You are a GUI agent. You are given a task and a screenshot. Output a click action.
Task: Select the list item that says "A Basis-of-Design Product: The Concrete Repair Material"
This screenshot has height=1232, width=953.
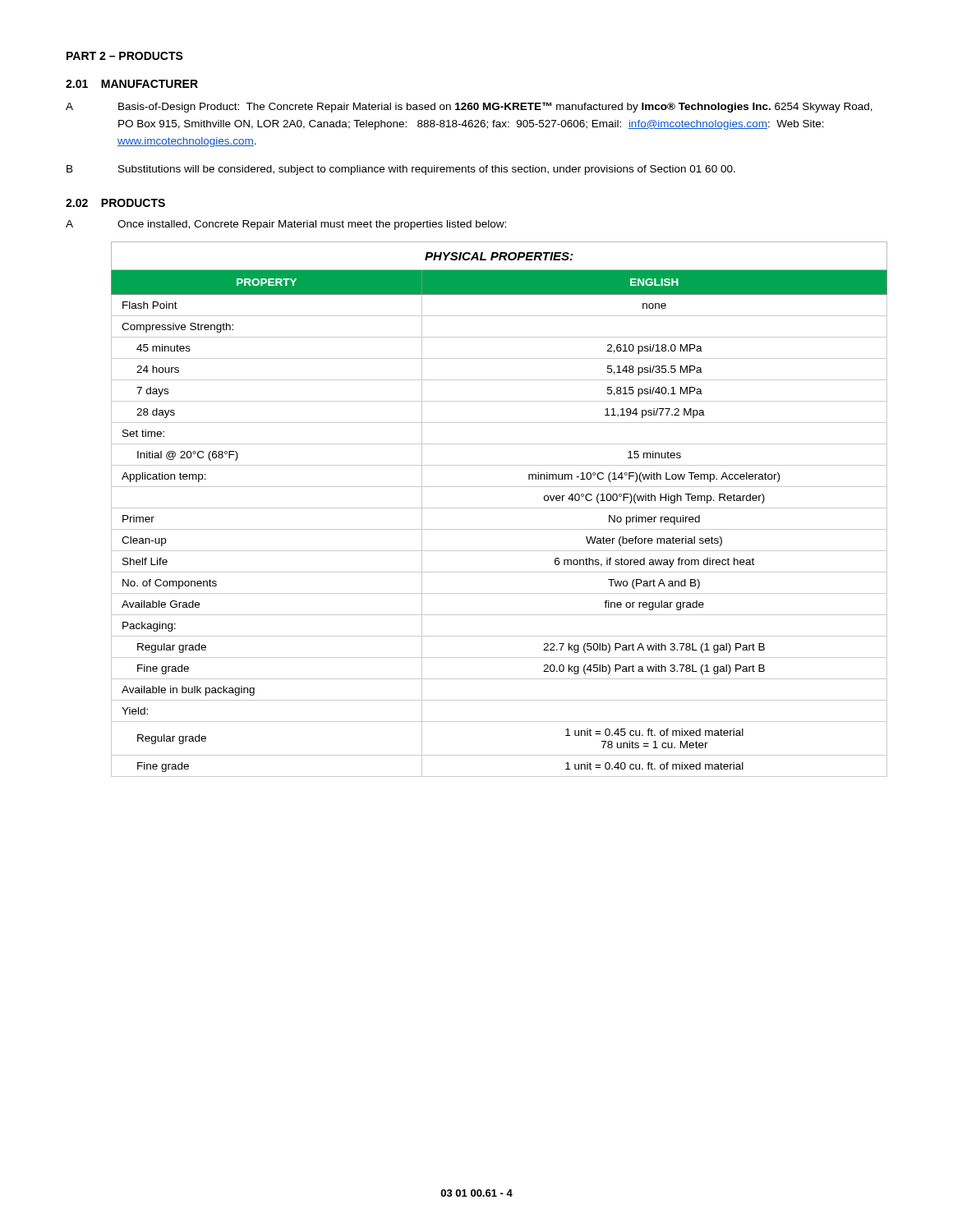coord(476,124)
